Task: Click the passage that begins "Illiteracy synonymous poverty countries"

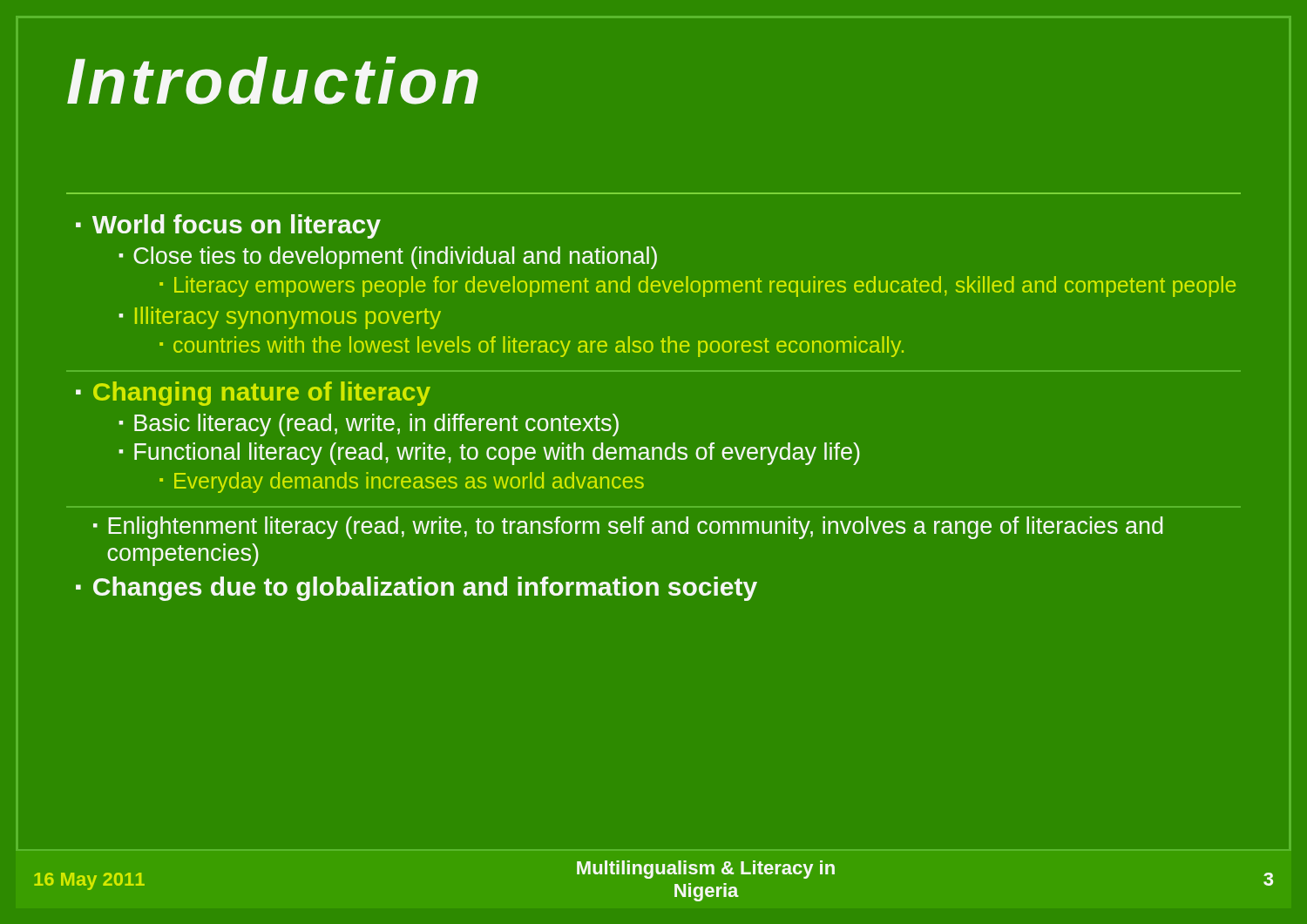Action: [700, 332]
